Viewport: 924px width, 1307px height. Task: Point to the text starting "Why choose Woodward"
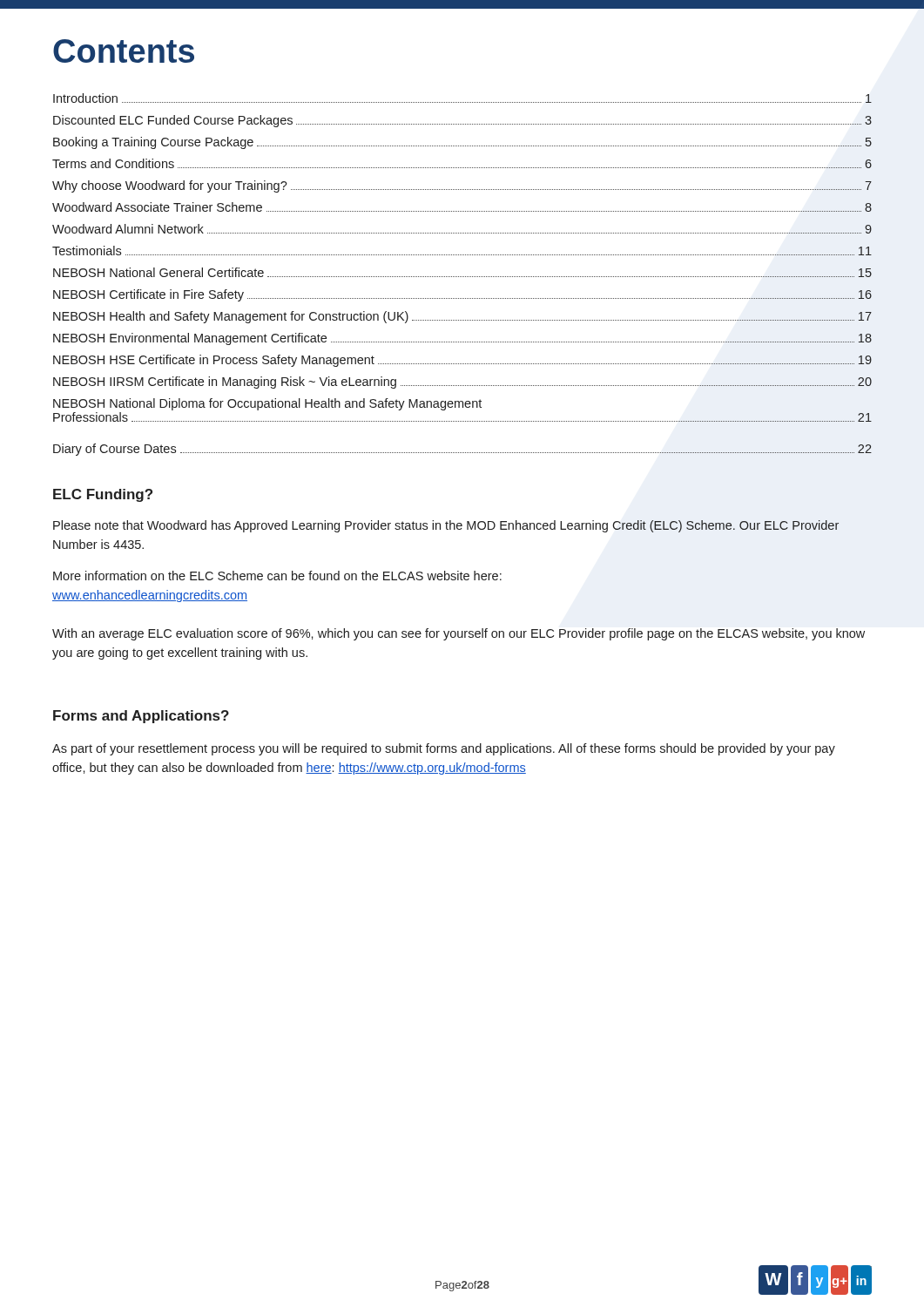point(462,186)
